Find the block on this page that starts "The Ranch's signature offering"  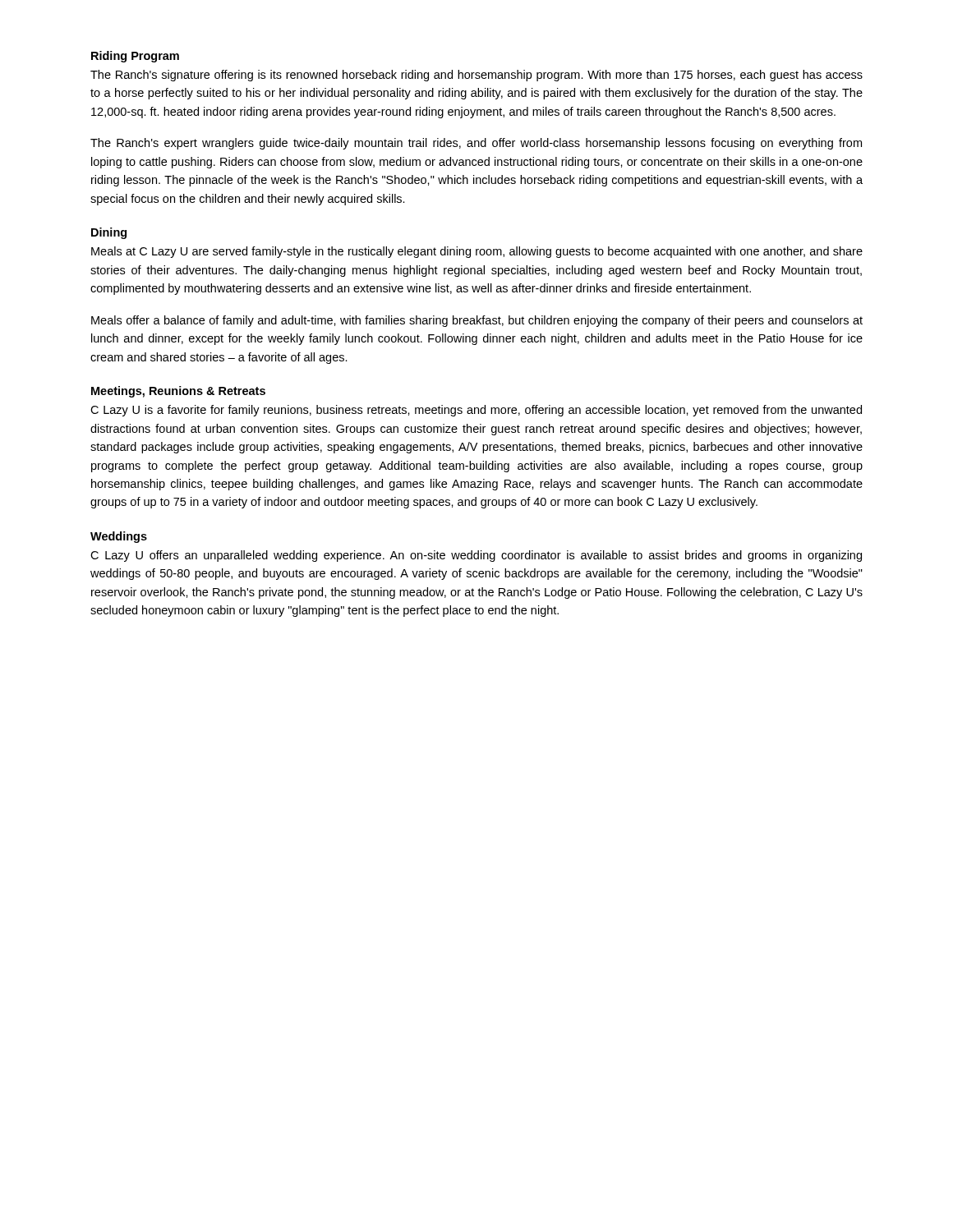point(476,93)
